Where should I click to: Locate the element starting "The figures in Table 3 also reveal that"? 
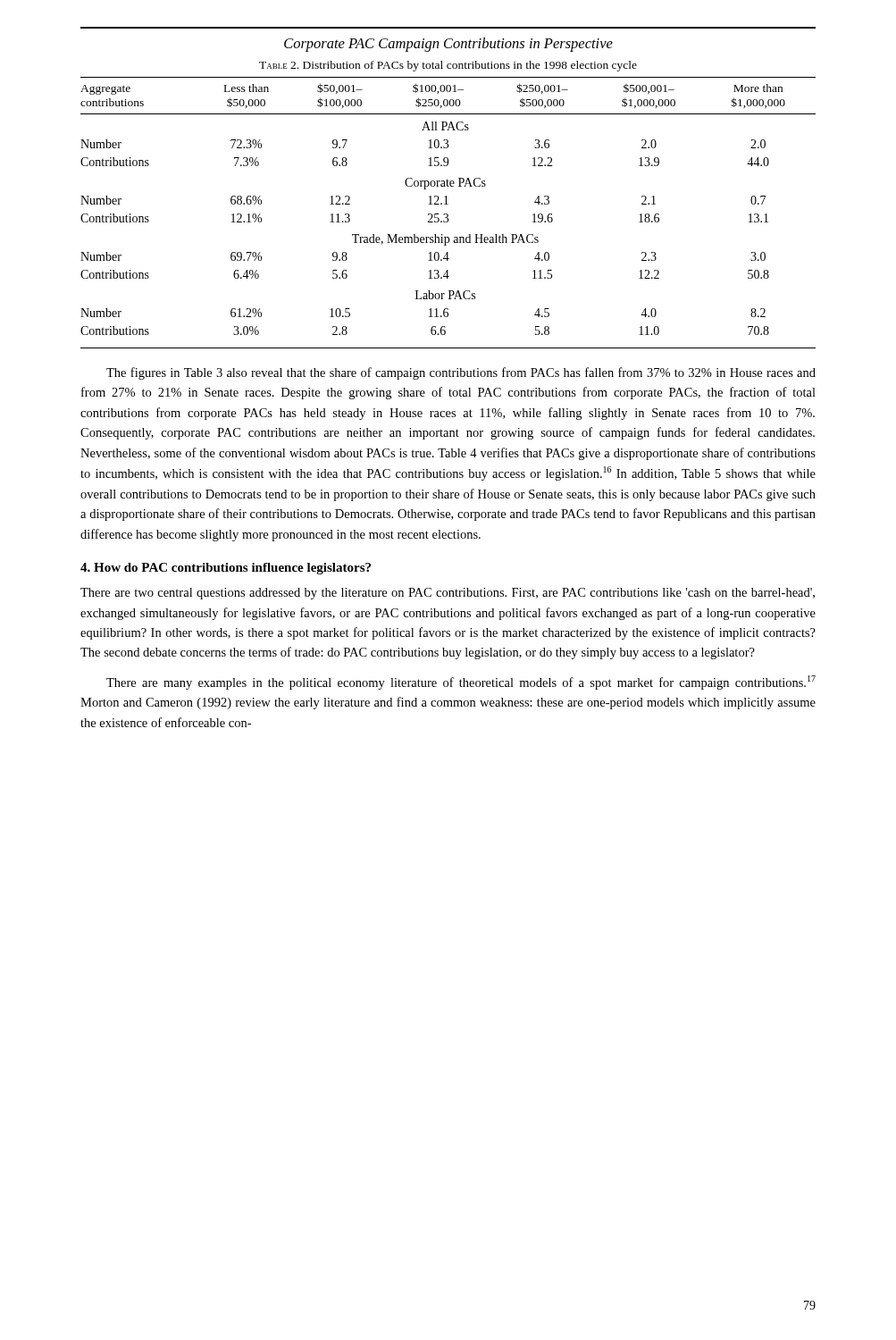pyautogui.click(x=448, y=453)
